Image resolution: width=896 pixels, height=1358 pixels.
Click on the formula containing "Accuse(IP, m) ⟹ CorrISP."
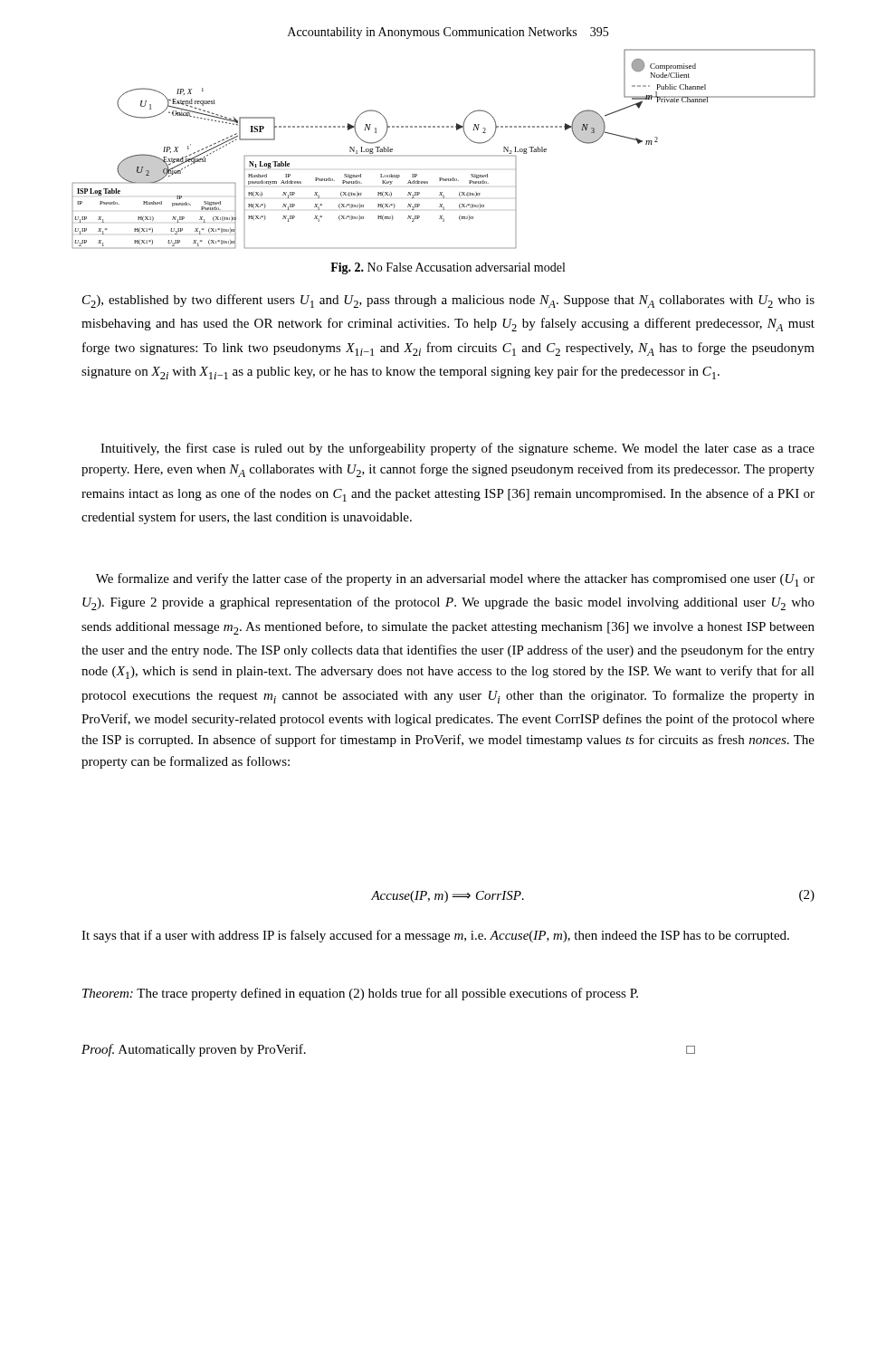447,896
